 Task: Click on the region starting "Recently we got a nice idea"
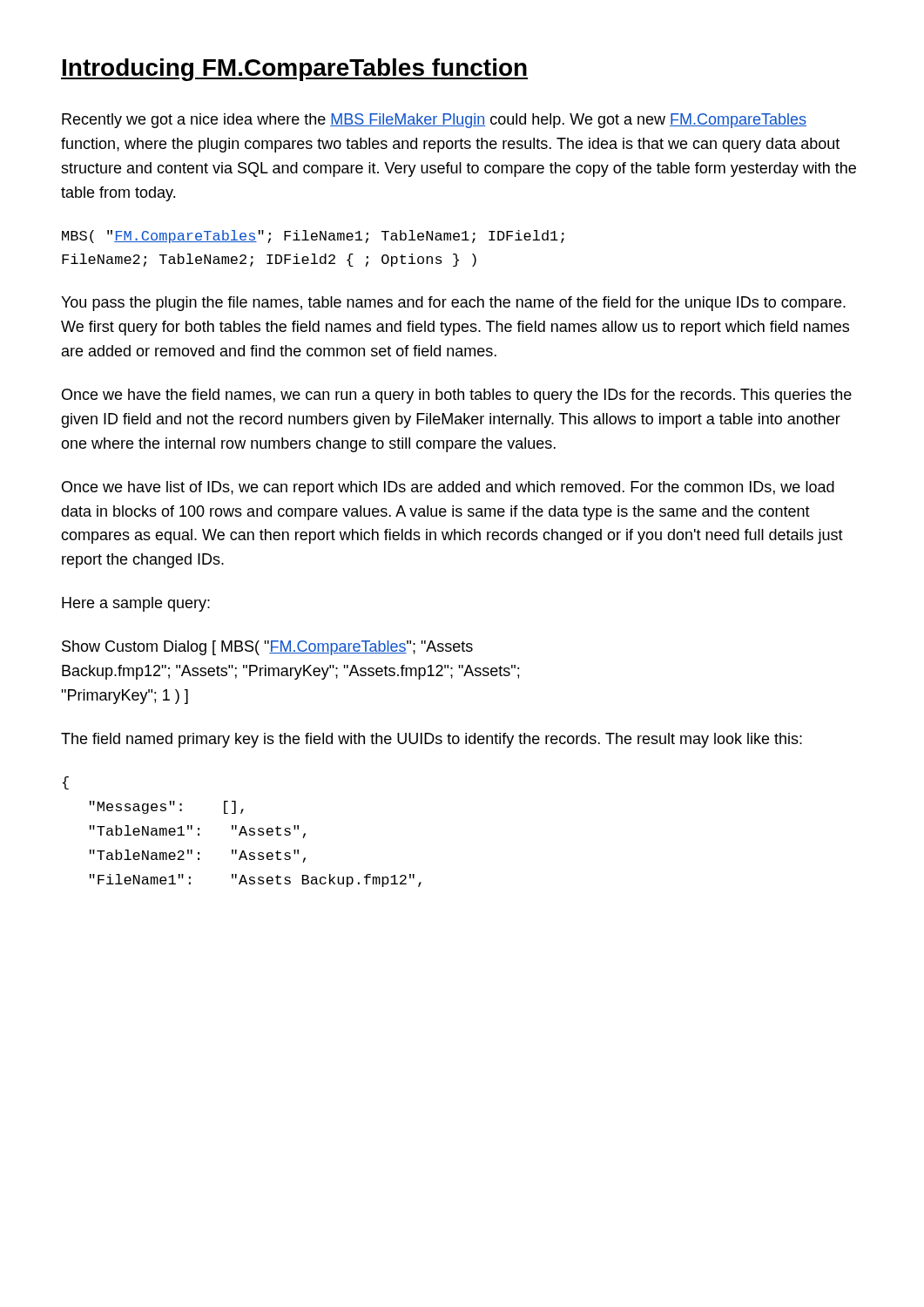[x=459, y=156]
